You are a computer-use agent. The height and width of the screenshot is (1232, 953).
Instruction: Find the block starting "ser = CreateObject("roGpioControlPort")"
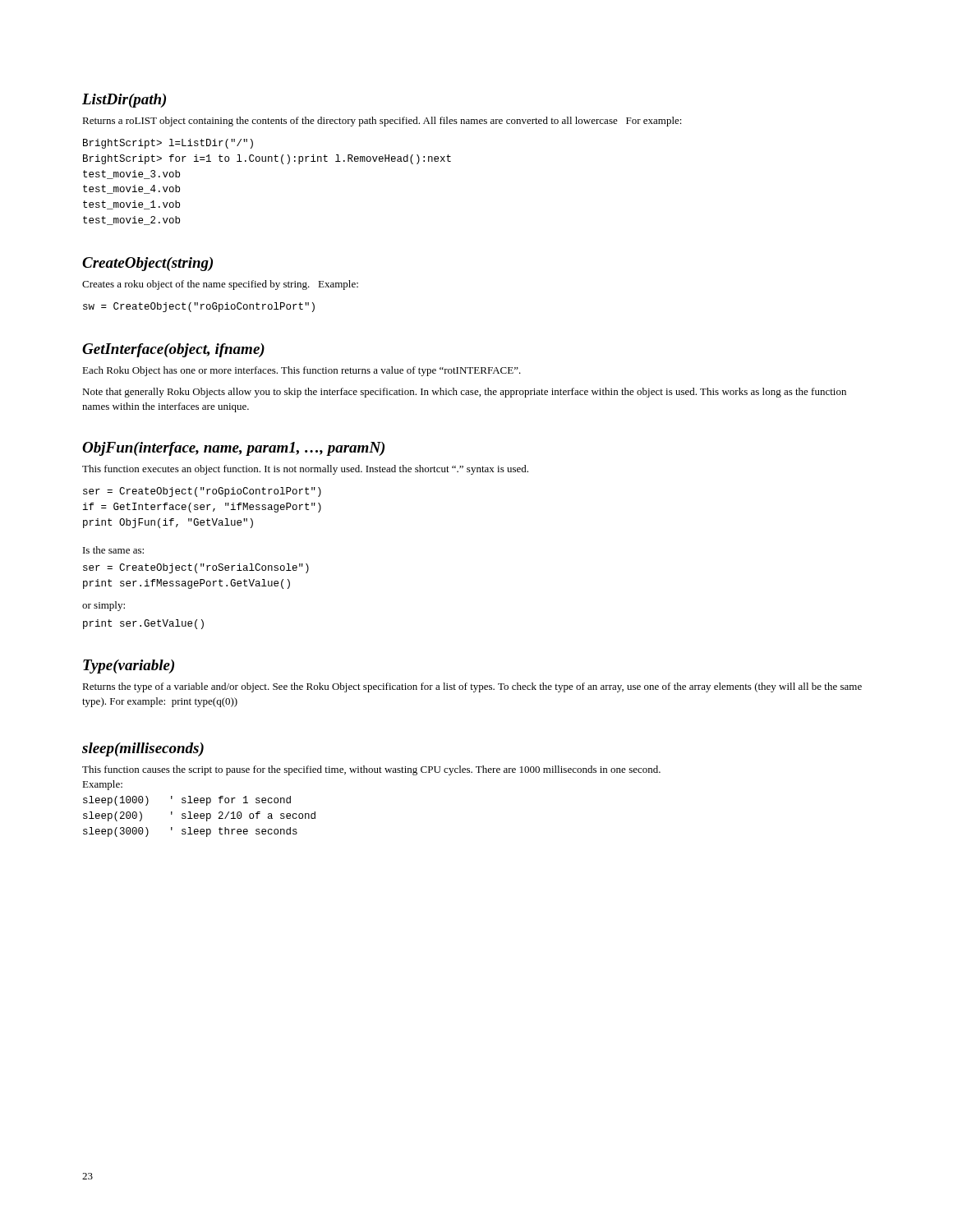202,508
